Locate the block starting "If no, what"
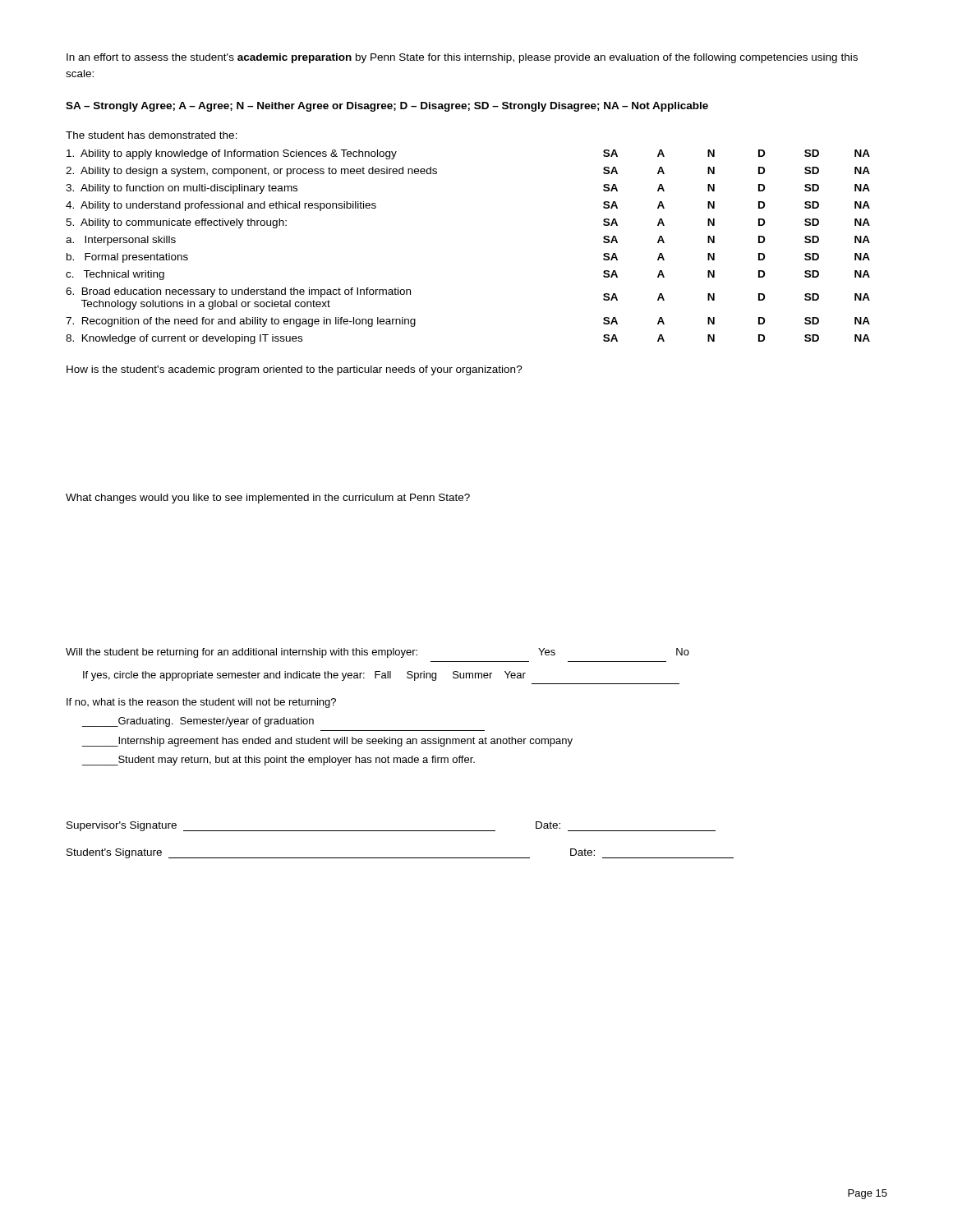953x1232 pixels. [476, 731]
